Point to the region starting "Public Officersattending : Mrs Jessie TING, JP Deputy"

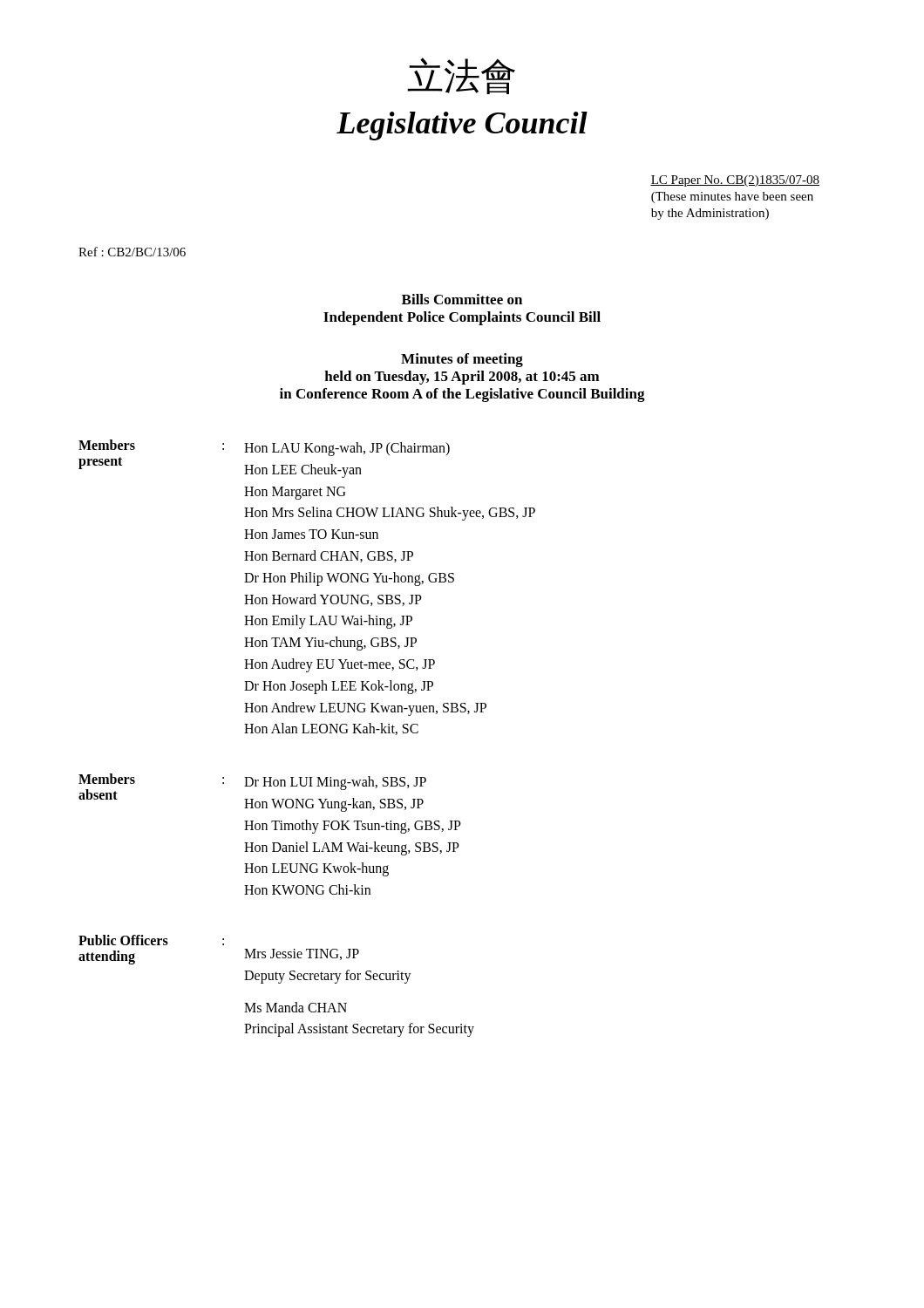(151, 940)
